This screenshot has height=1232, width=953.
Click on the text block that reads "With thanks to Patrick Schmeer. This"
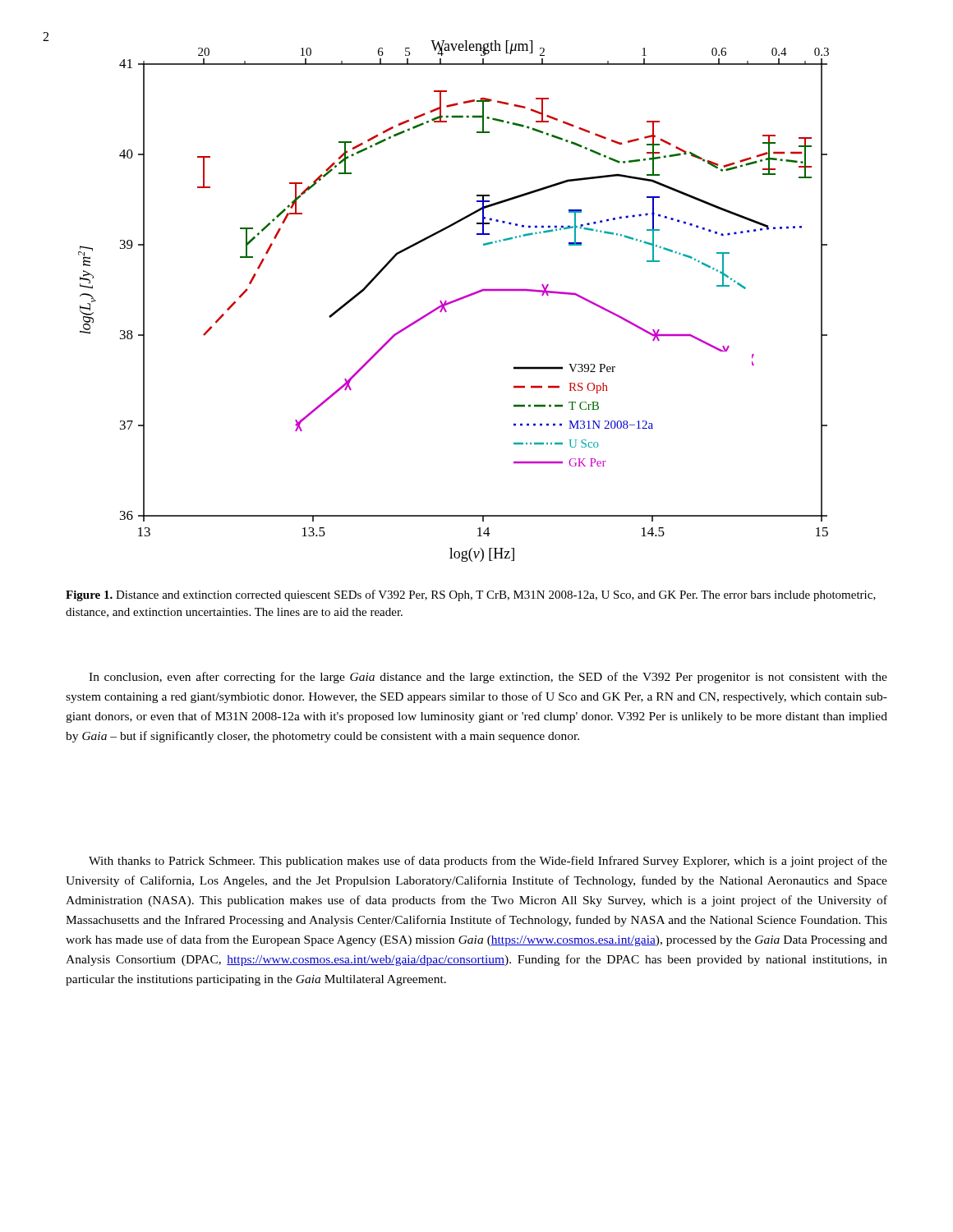[476, 920]
